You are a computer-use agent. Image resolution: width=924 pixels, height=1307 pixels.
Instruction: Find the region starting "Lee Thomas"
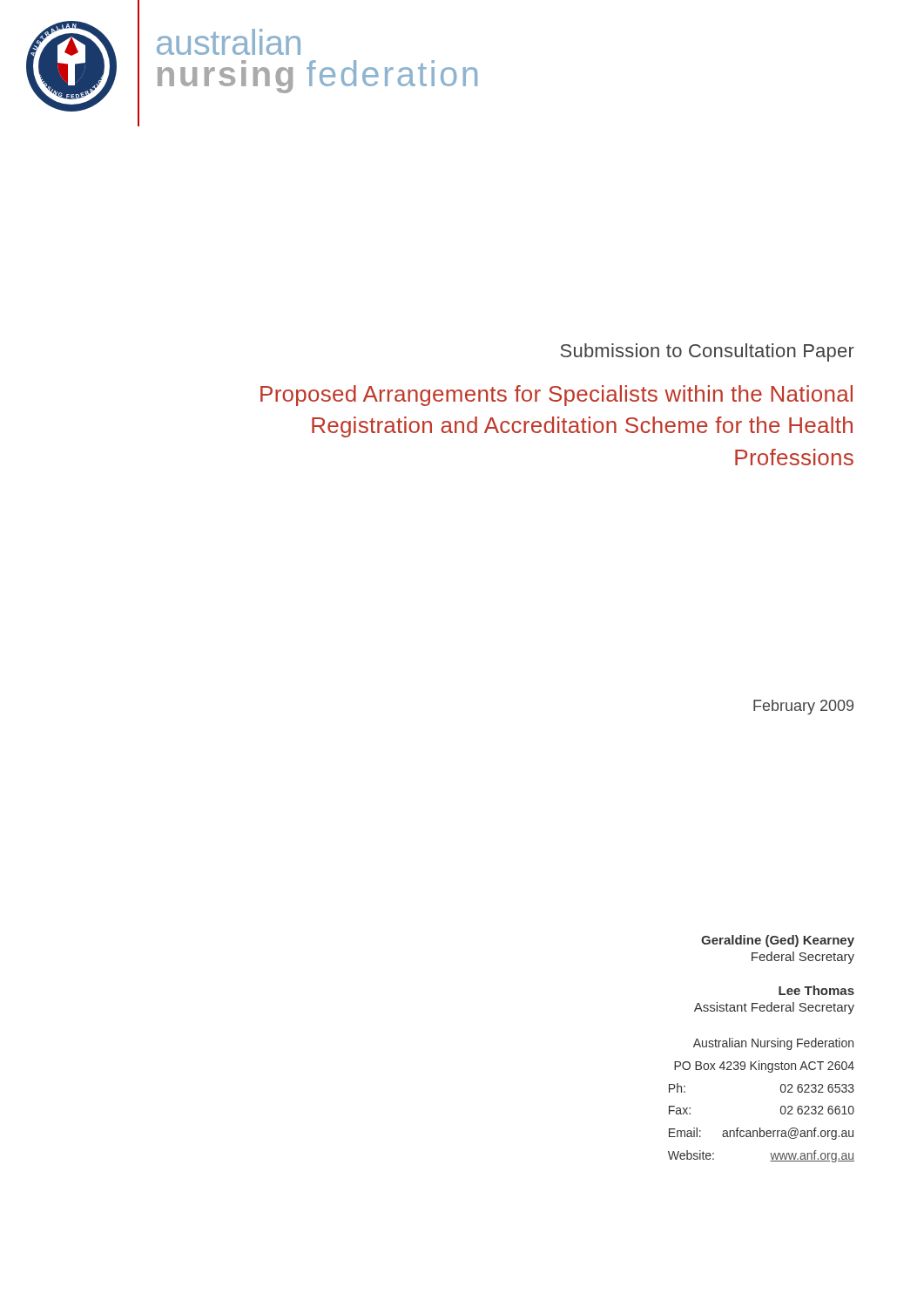coord(816,990)
